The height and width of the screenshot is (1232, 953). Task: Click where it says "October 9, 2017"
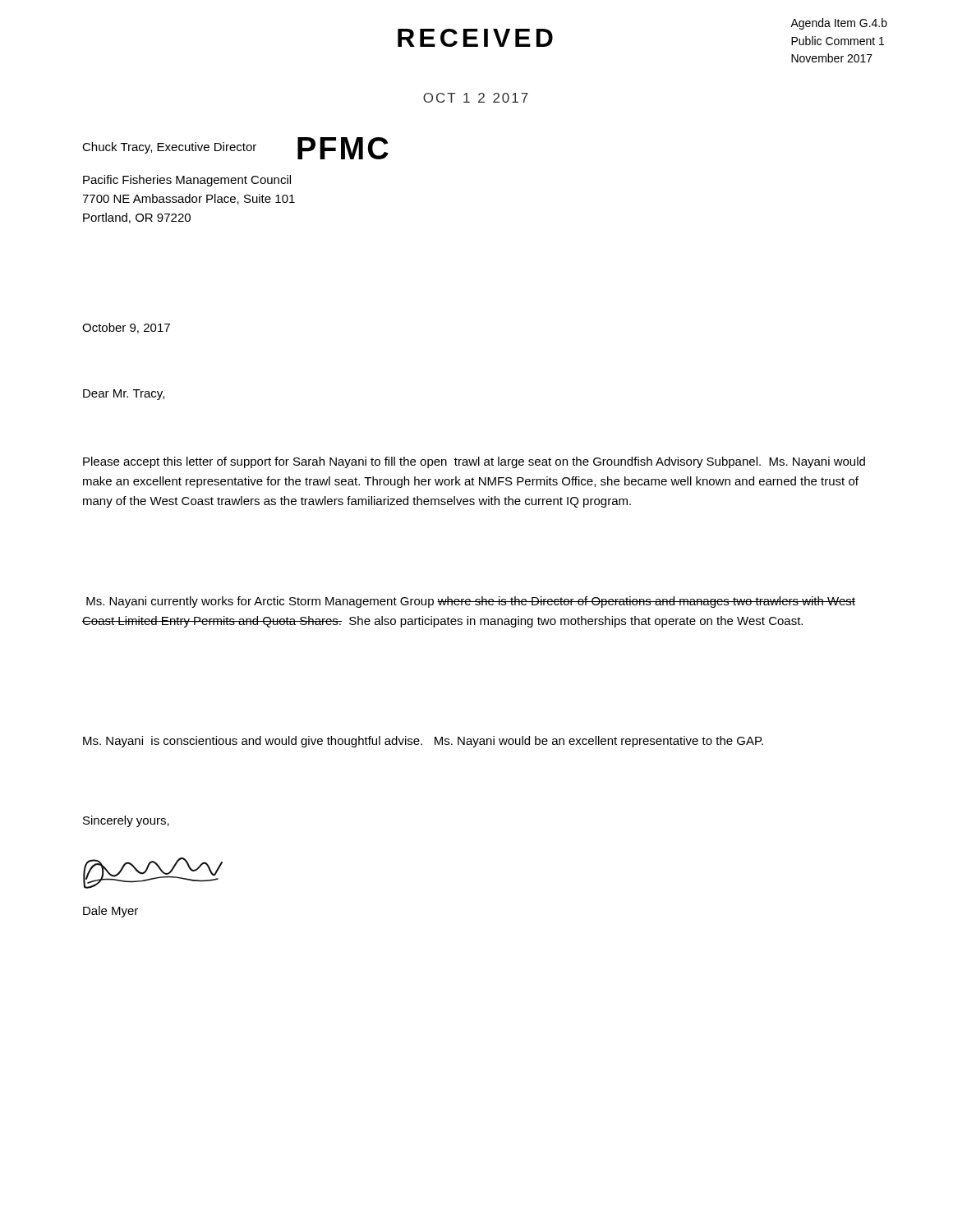point(126,327)
